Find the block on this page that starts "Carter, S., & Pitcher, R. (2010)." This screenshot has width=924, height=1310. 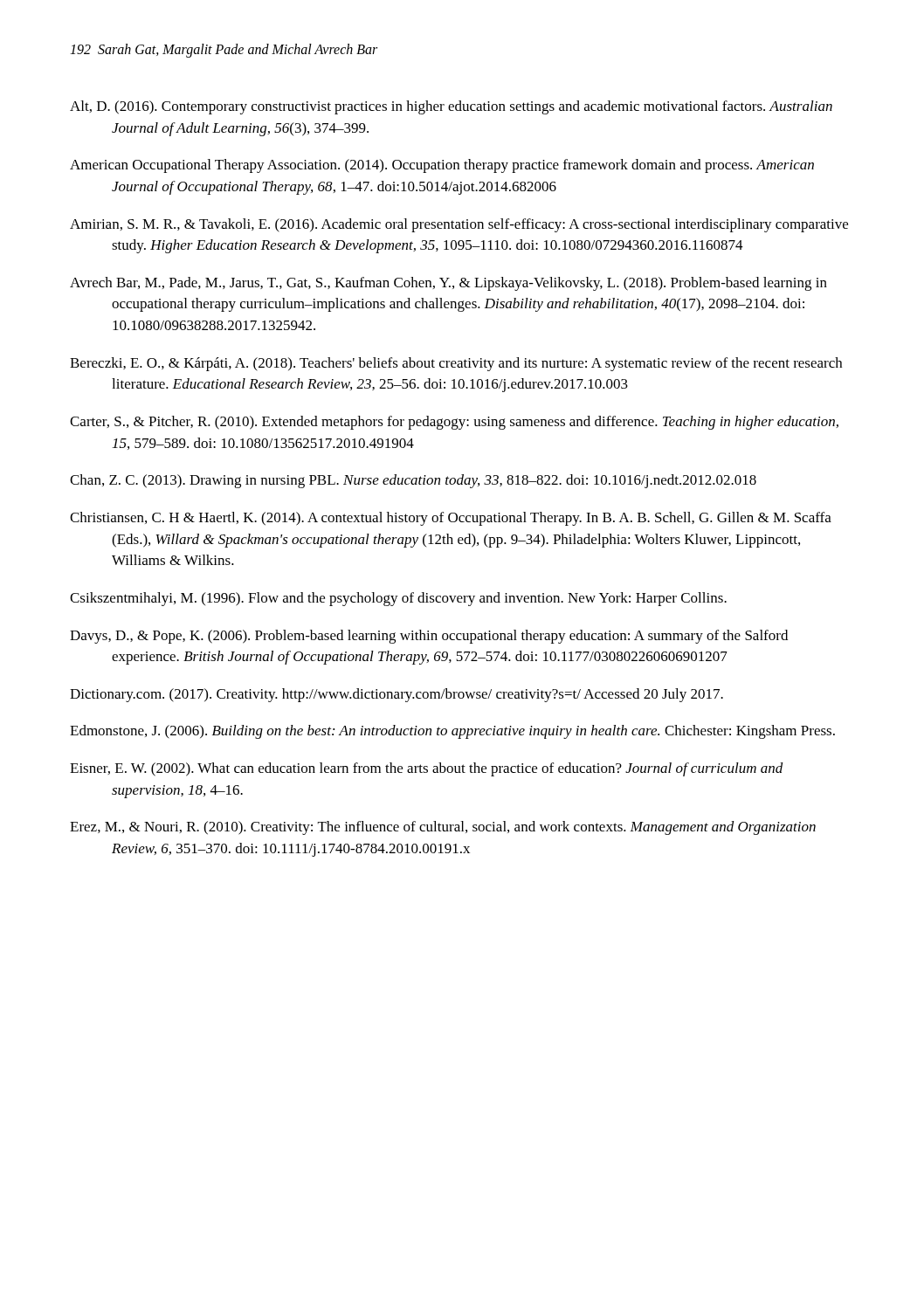point(455,432)
